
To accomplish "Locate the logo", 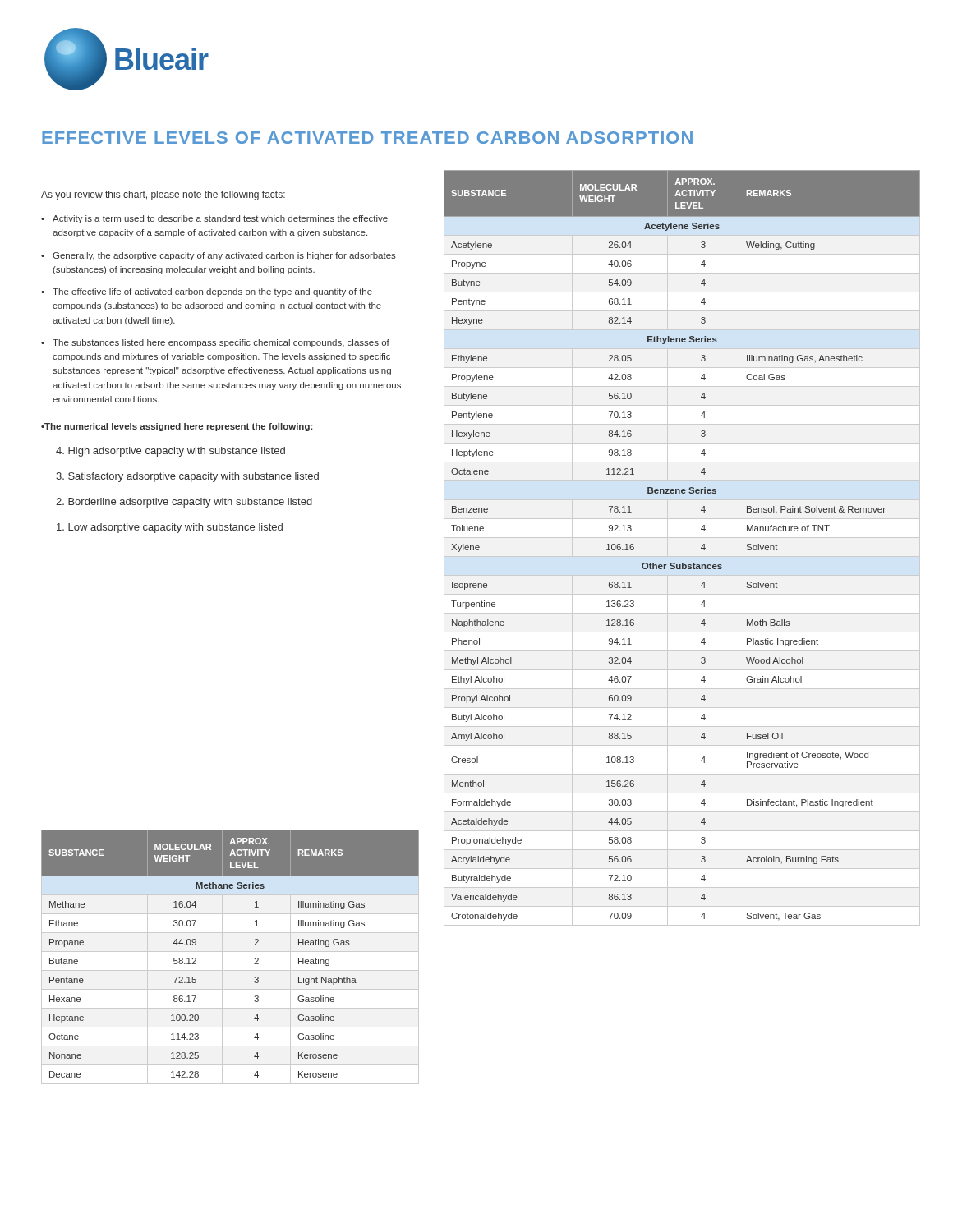I will [x=136, y=61].
